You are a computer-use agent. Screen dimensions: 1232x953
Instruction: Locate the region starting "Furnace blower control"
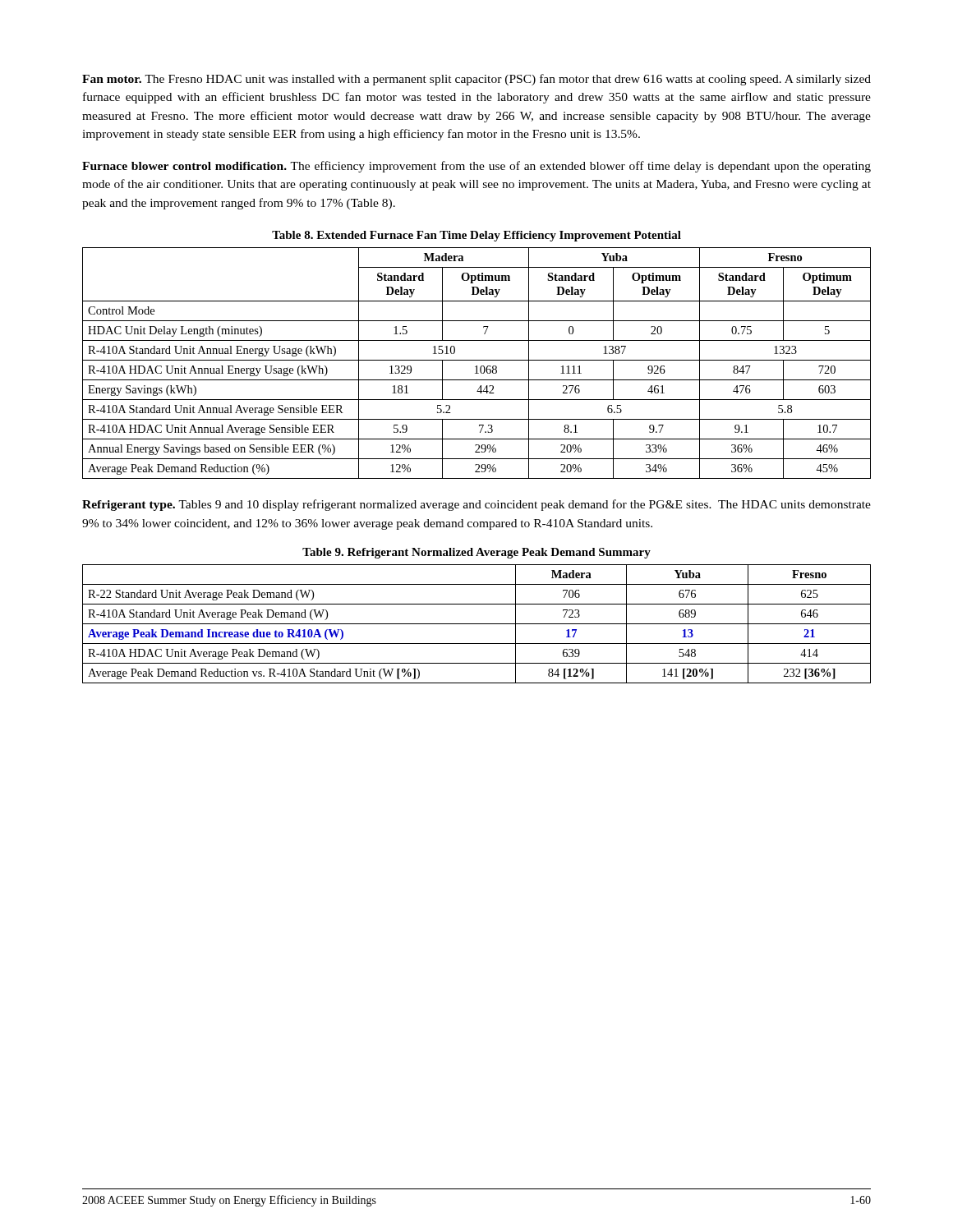(476, 184)
